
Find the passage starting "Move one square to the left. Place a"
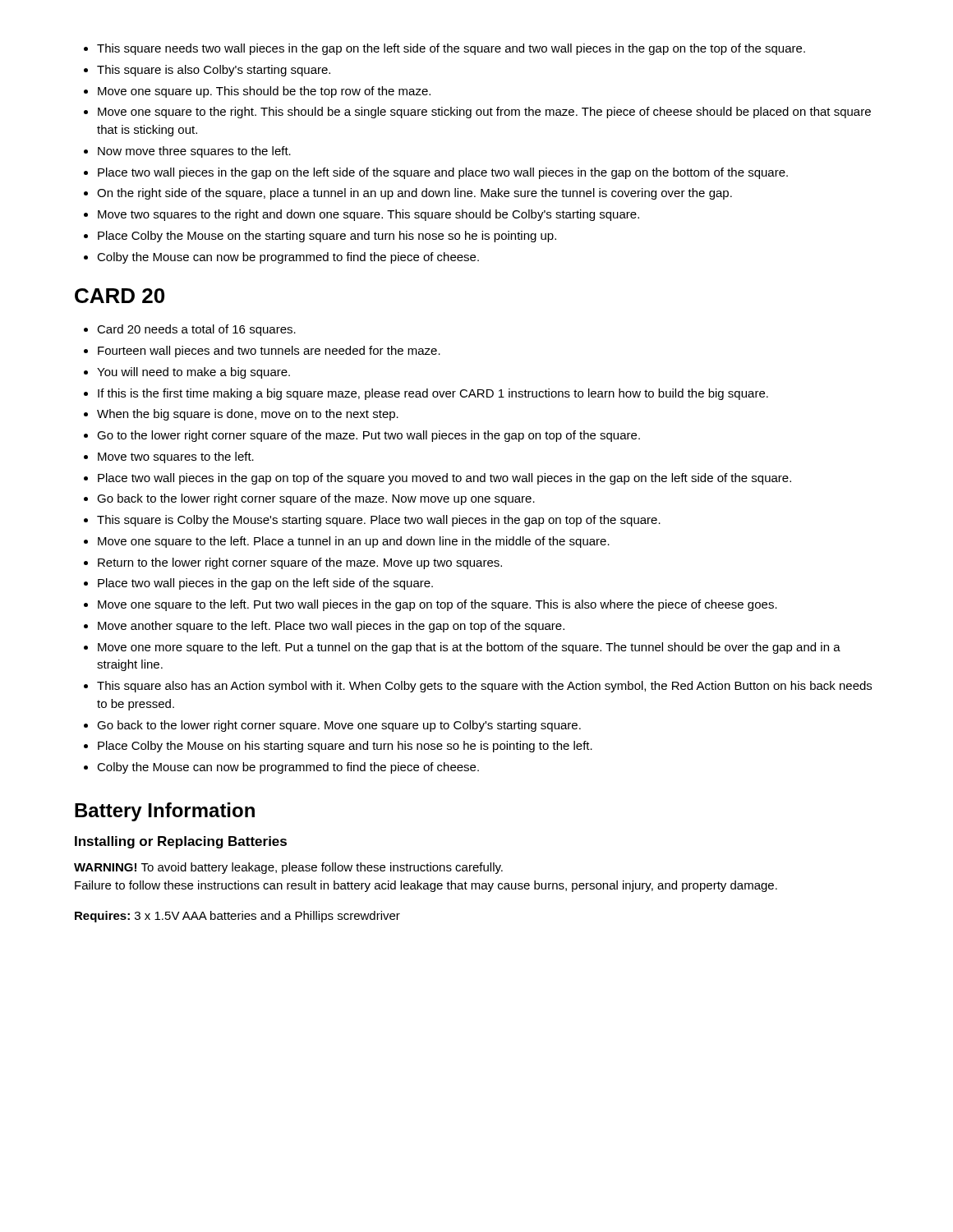[x=354, y=541]
